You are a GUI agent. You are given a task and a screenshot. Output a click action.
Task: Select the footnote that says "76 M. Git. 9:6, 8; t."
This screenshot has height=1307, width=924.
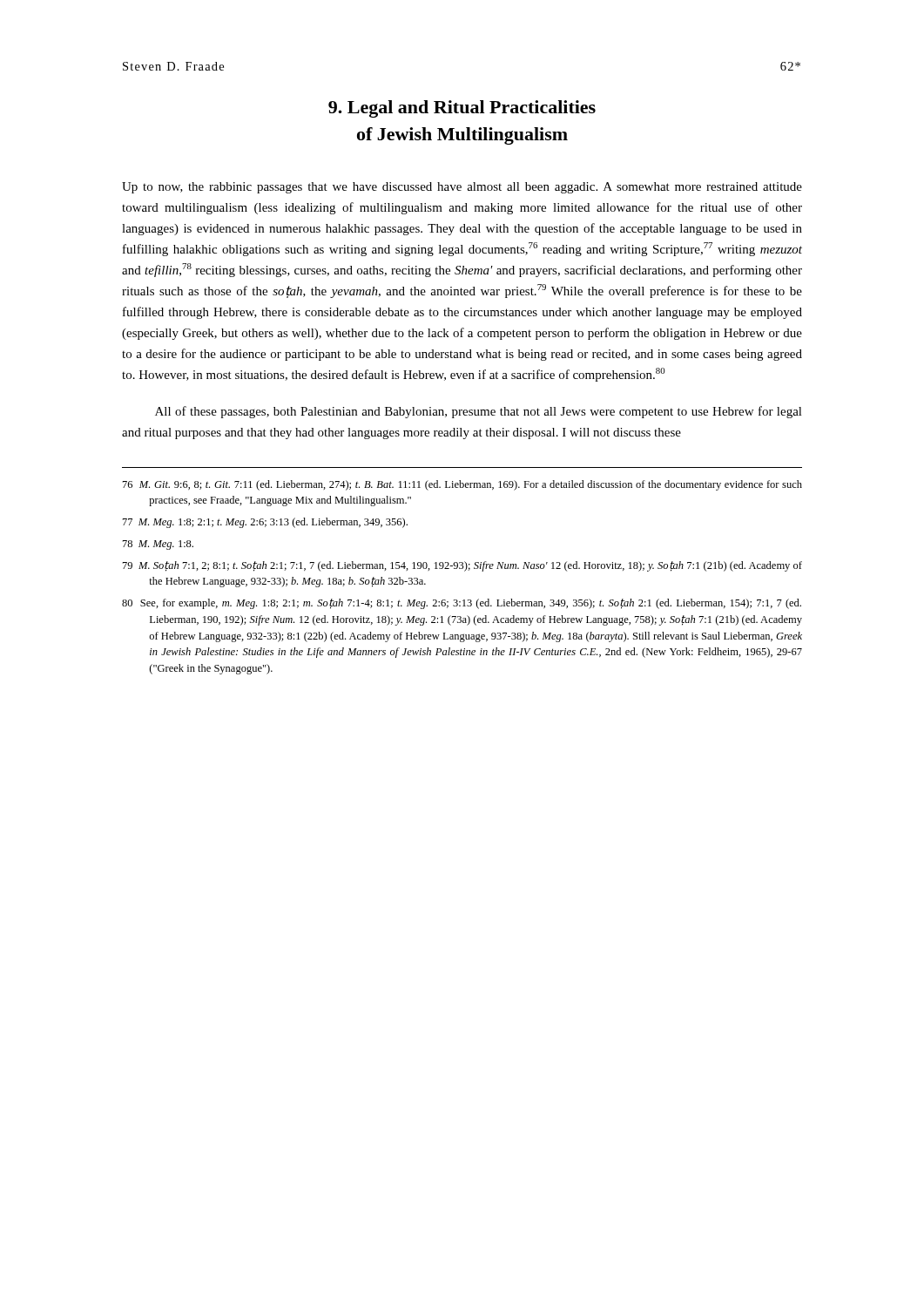point(462,492)
